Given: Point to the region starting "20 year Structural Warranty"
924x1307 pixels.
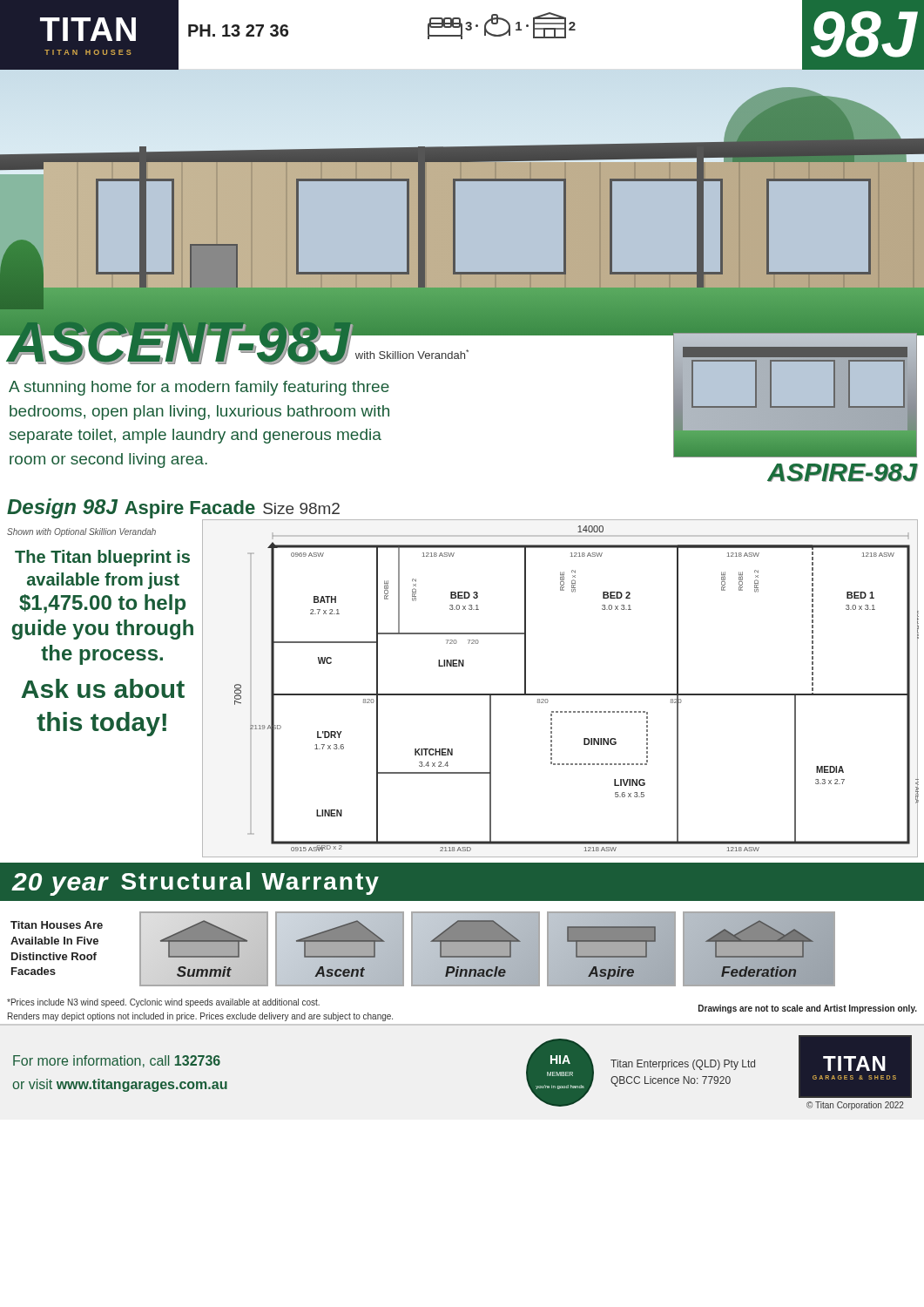Looking at the screenshot, I should click(196, 882).
